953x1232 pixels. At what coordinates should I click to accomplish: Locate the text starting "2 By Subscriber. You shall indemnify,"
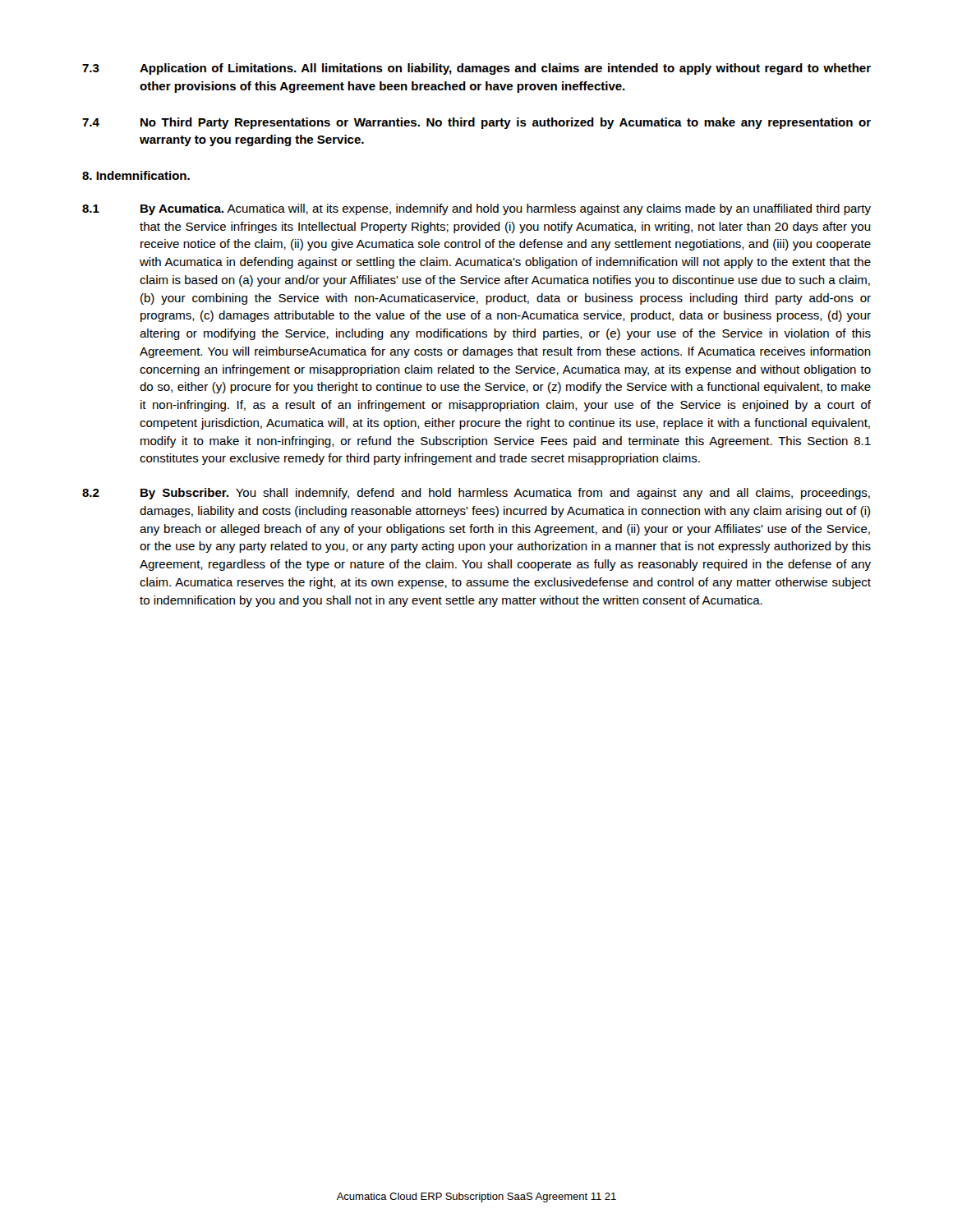[476, 546]
